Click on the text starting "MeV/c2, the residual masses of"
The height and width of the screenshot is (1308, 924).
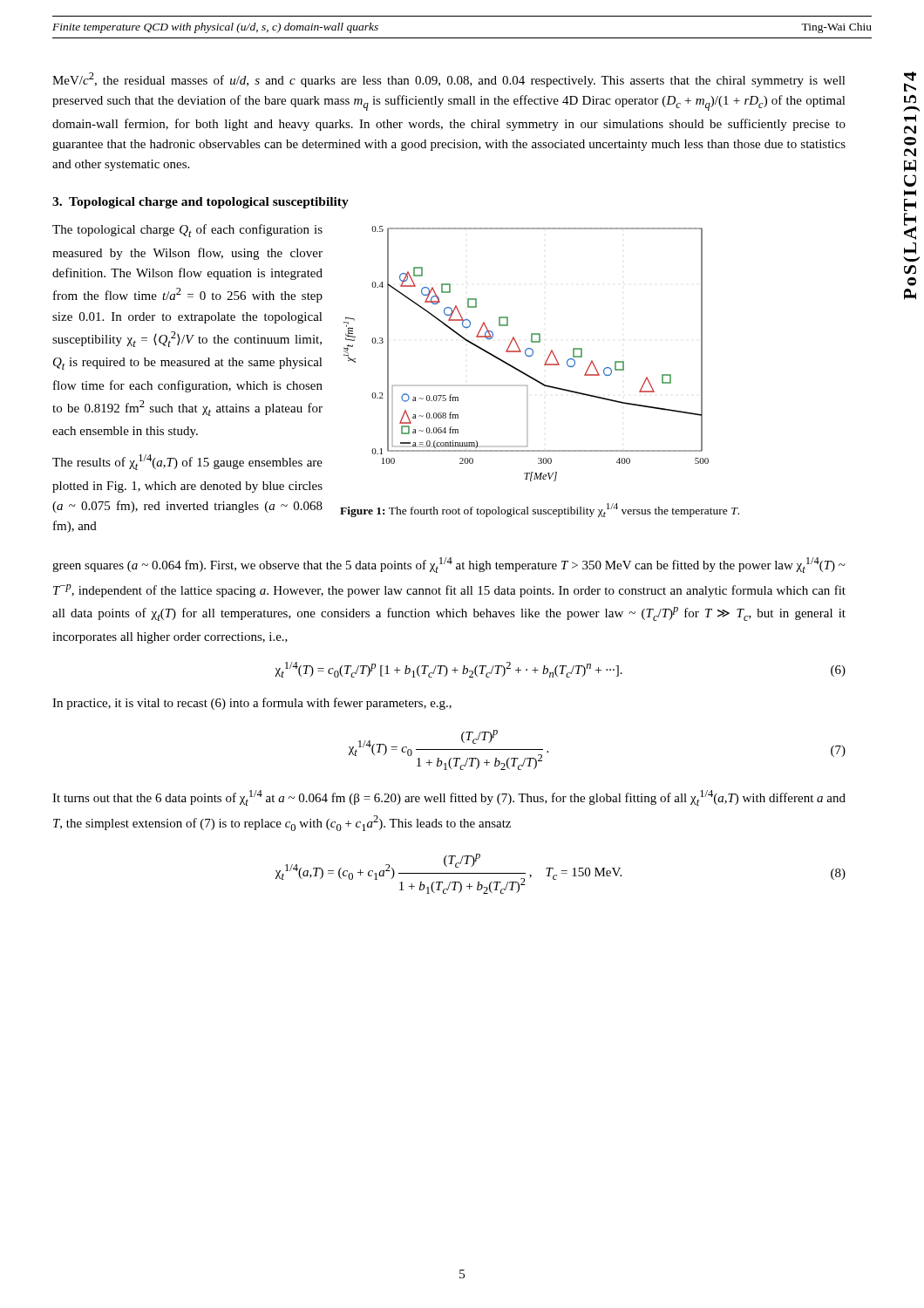pos(449,120)
